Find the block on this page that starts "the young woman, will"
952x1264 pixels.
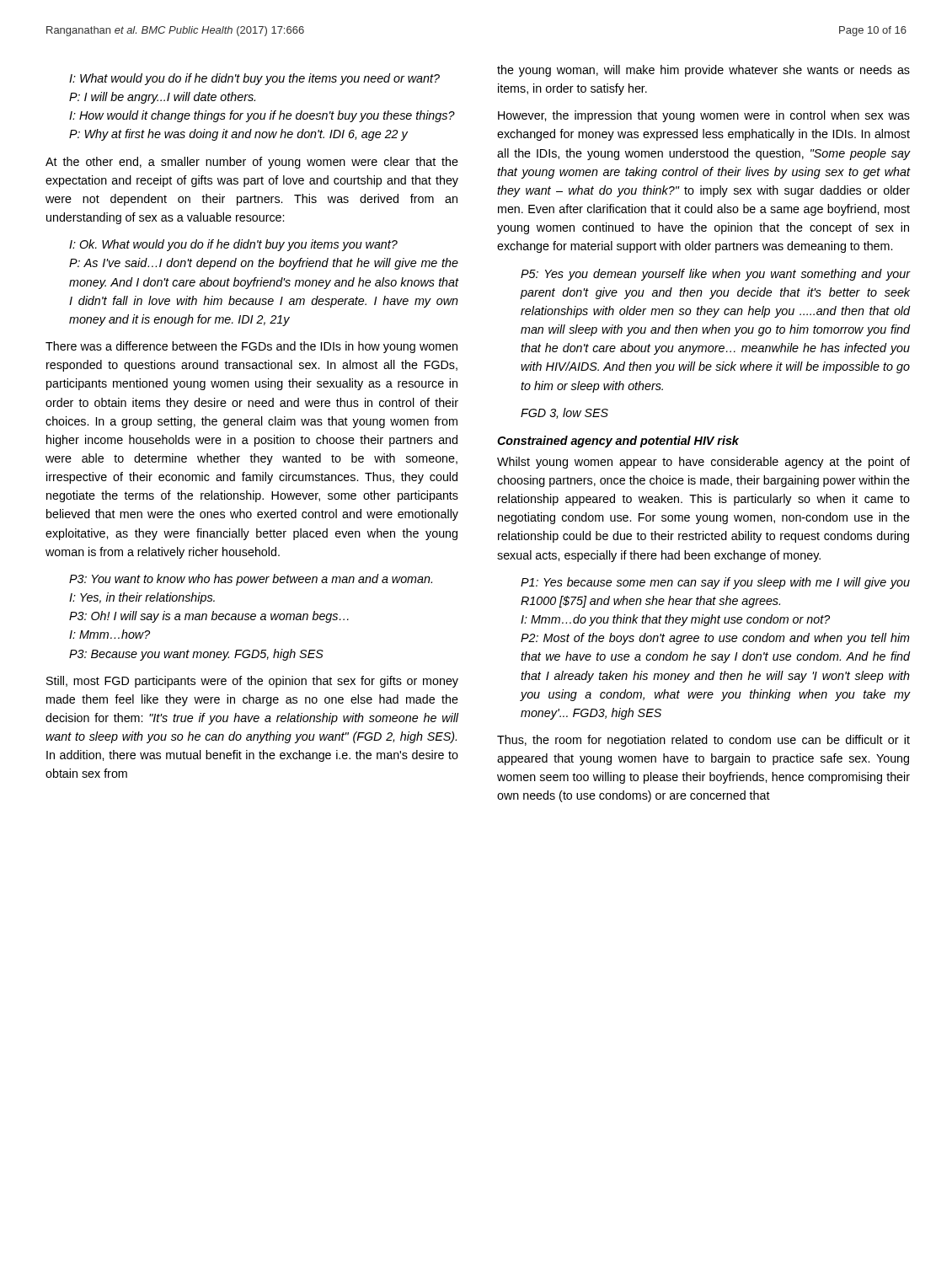[703, 79]
